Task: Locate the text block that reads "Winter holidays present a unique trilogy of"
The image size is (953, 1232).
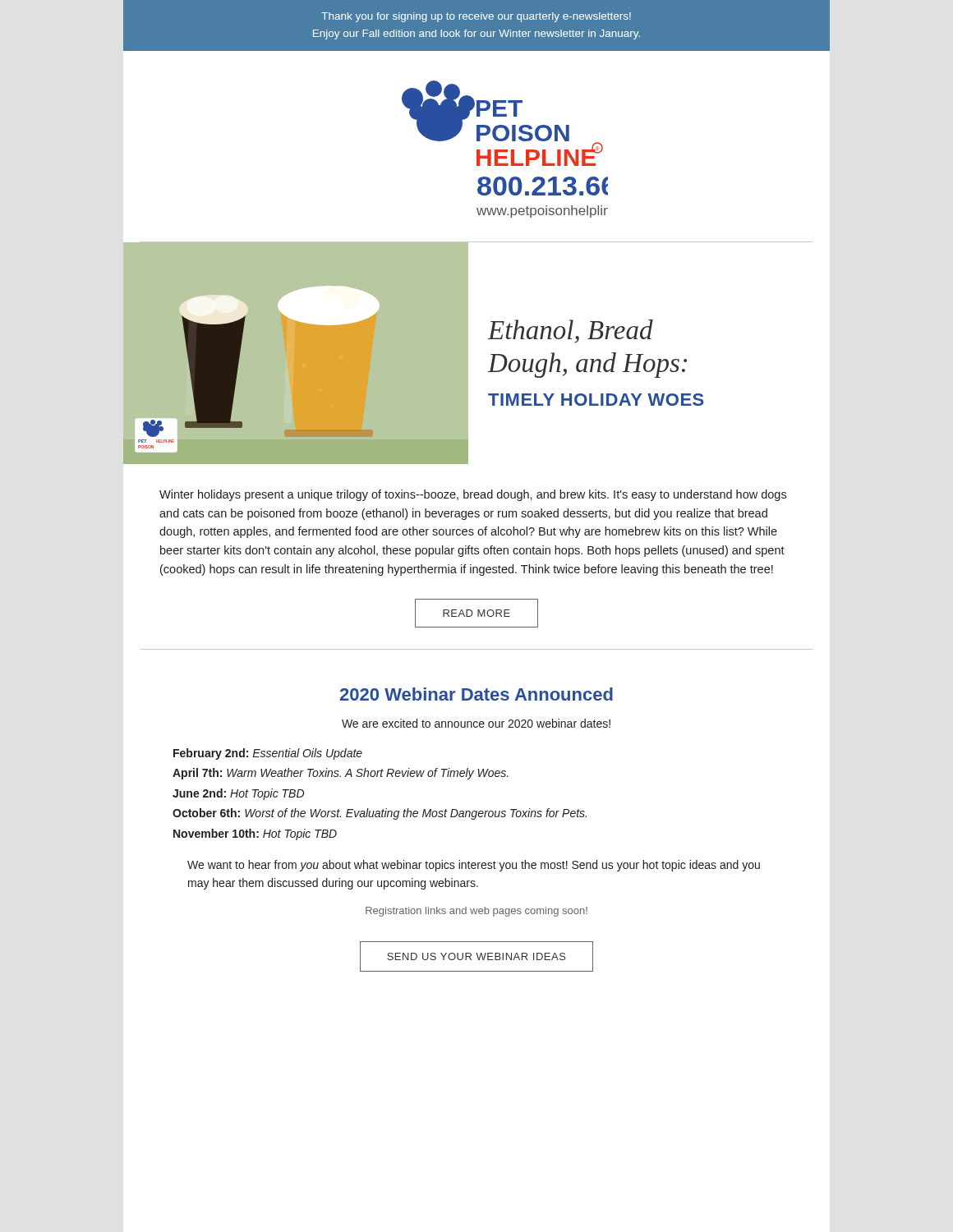Action: (473, 532)
